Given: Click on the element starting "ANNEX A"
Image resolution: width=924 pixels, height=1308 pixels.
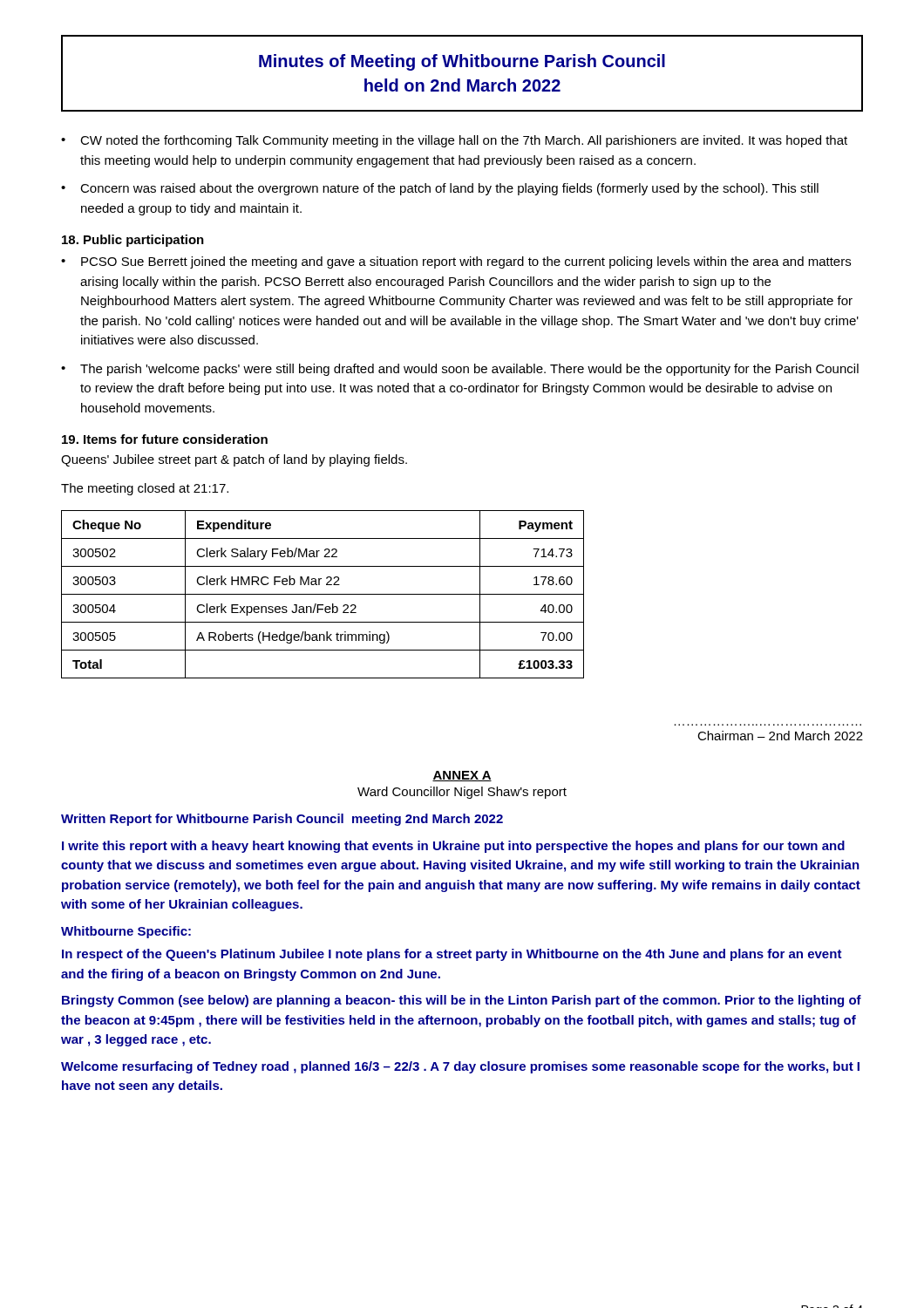Looking at the screenshot, I should tap(462, 775).
